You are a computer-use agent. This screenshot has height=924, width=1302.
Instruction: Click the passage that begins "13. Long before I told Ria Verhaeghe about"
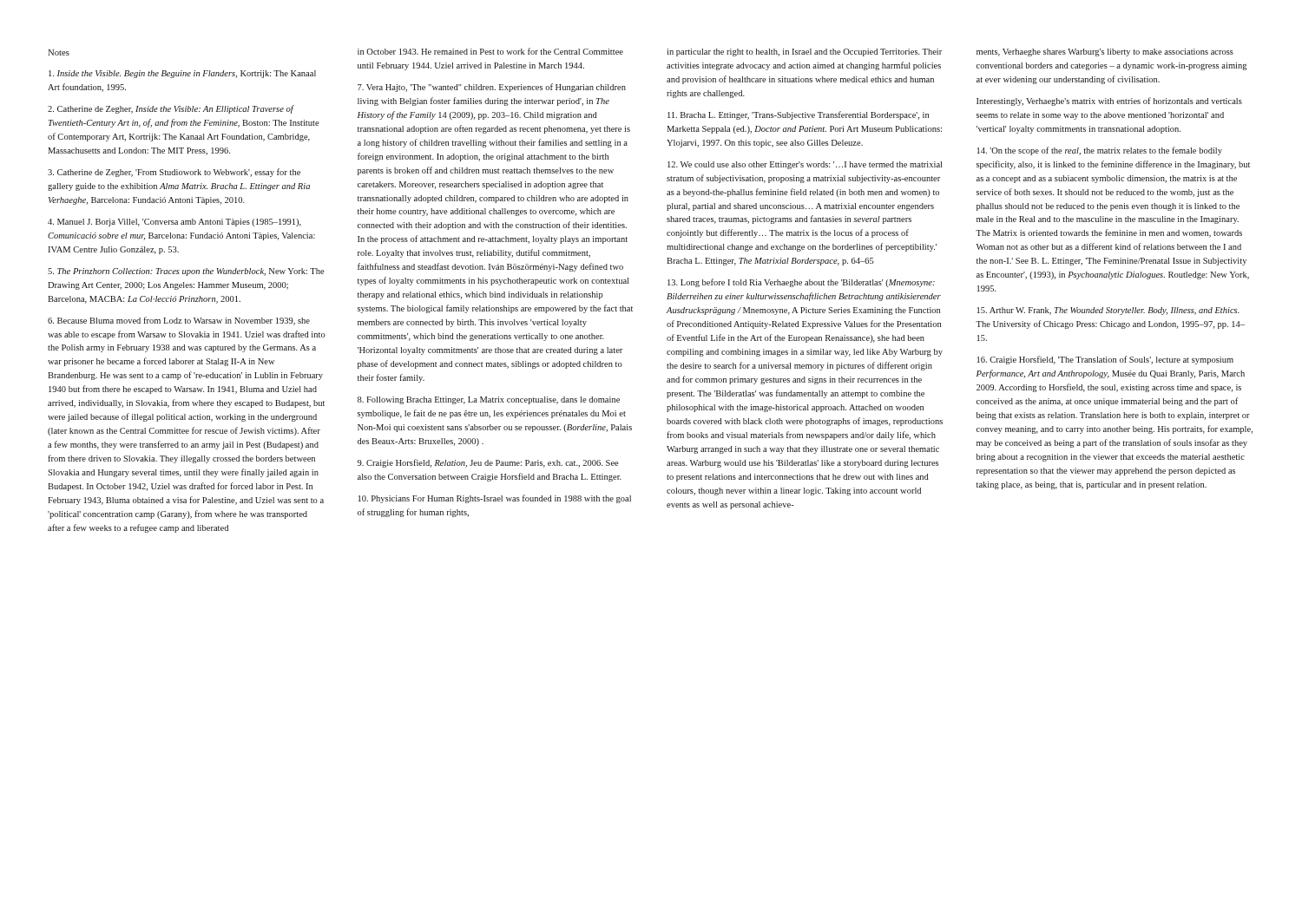[x=805, y=393]
